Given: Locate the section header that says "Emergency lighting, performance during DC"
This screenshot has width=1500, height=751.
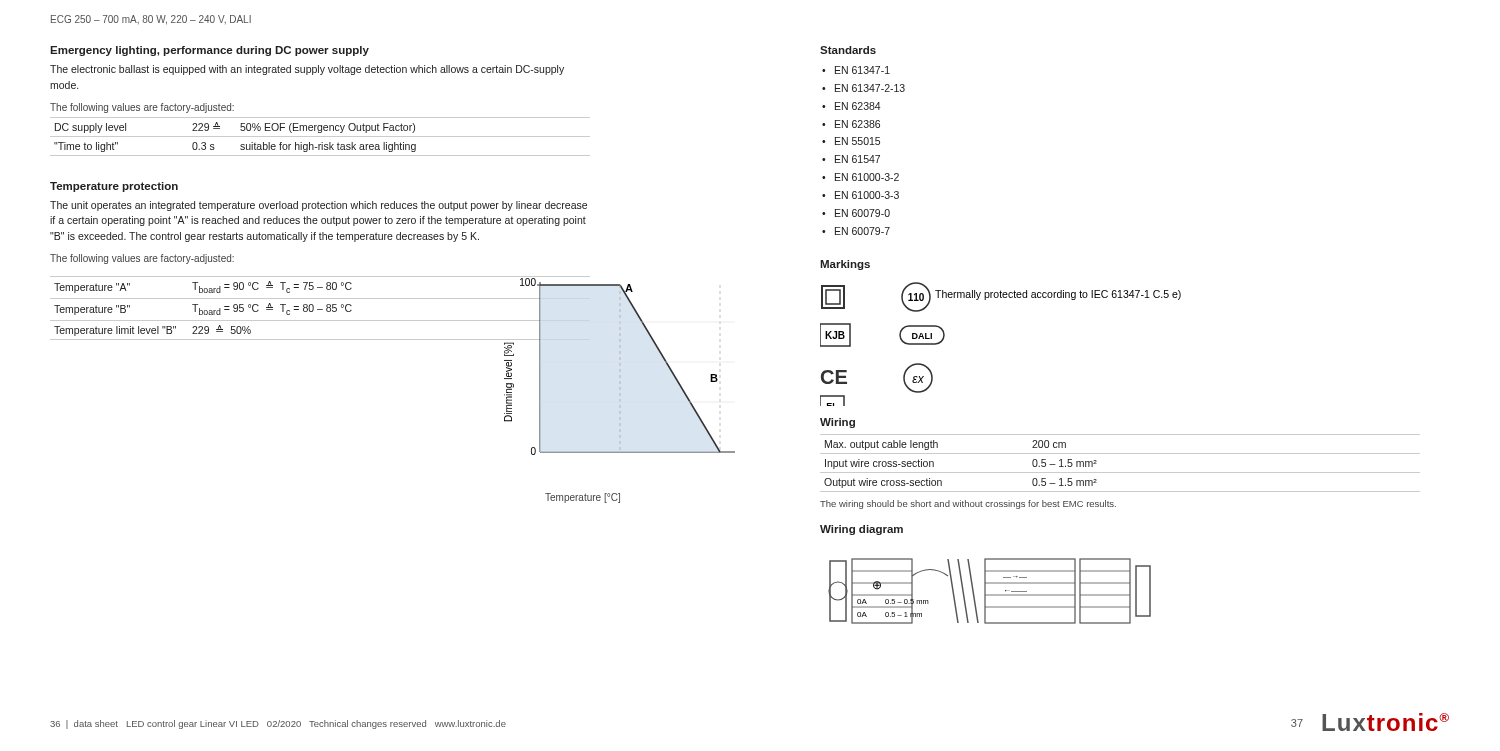Looking at the screenshot, I should coord(320,50).
